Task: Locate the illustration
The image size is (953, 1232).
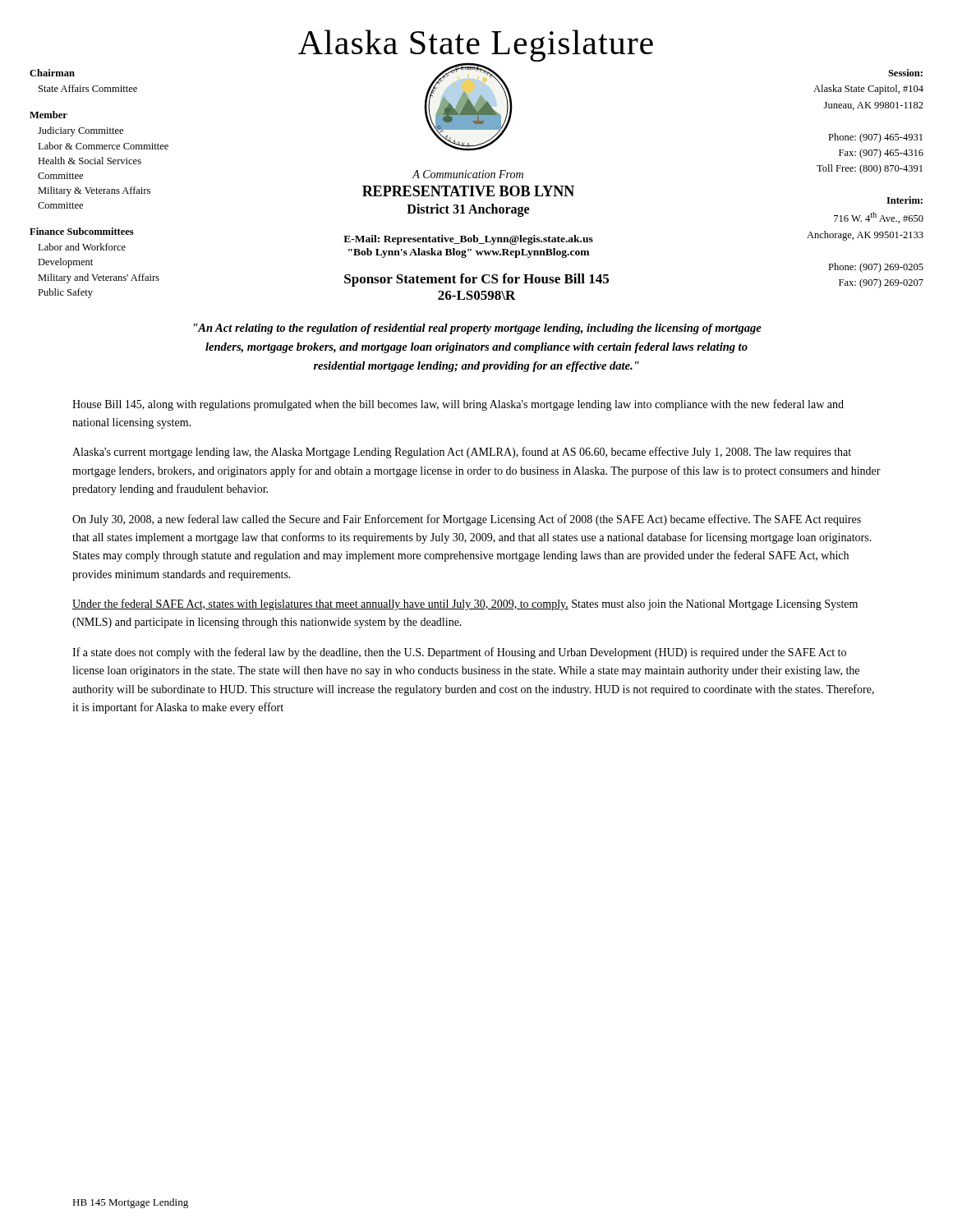Action: point(468,109)
